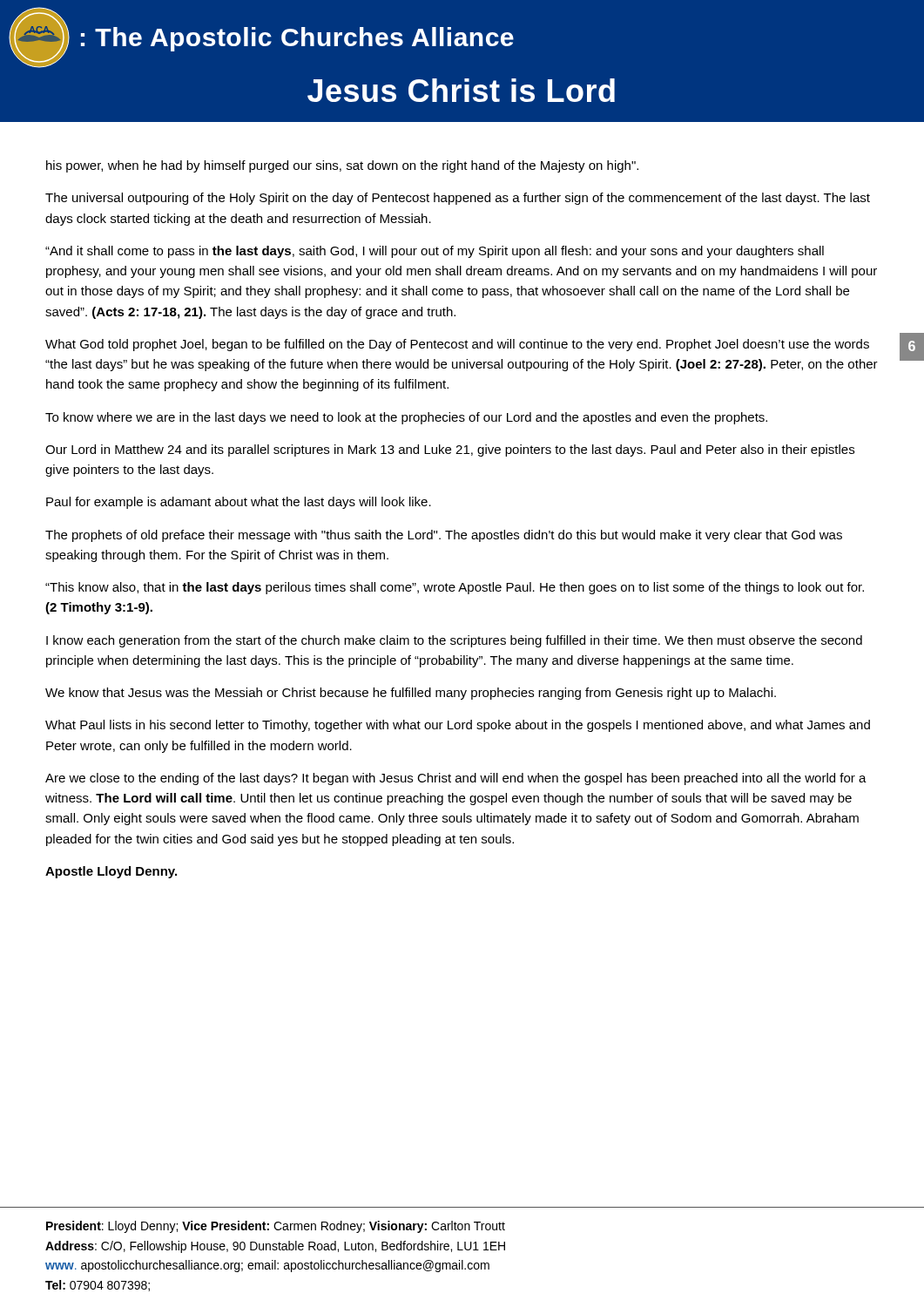924x1307 pixels.
Task: Locate the text block starting "To know where"
Action: (x=407, y=416)
